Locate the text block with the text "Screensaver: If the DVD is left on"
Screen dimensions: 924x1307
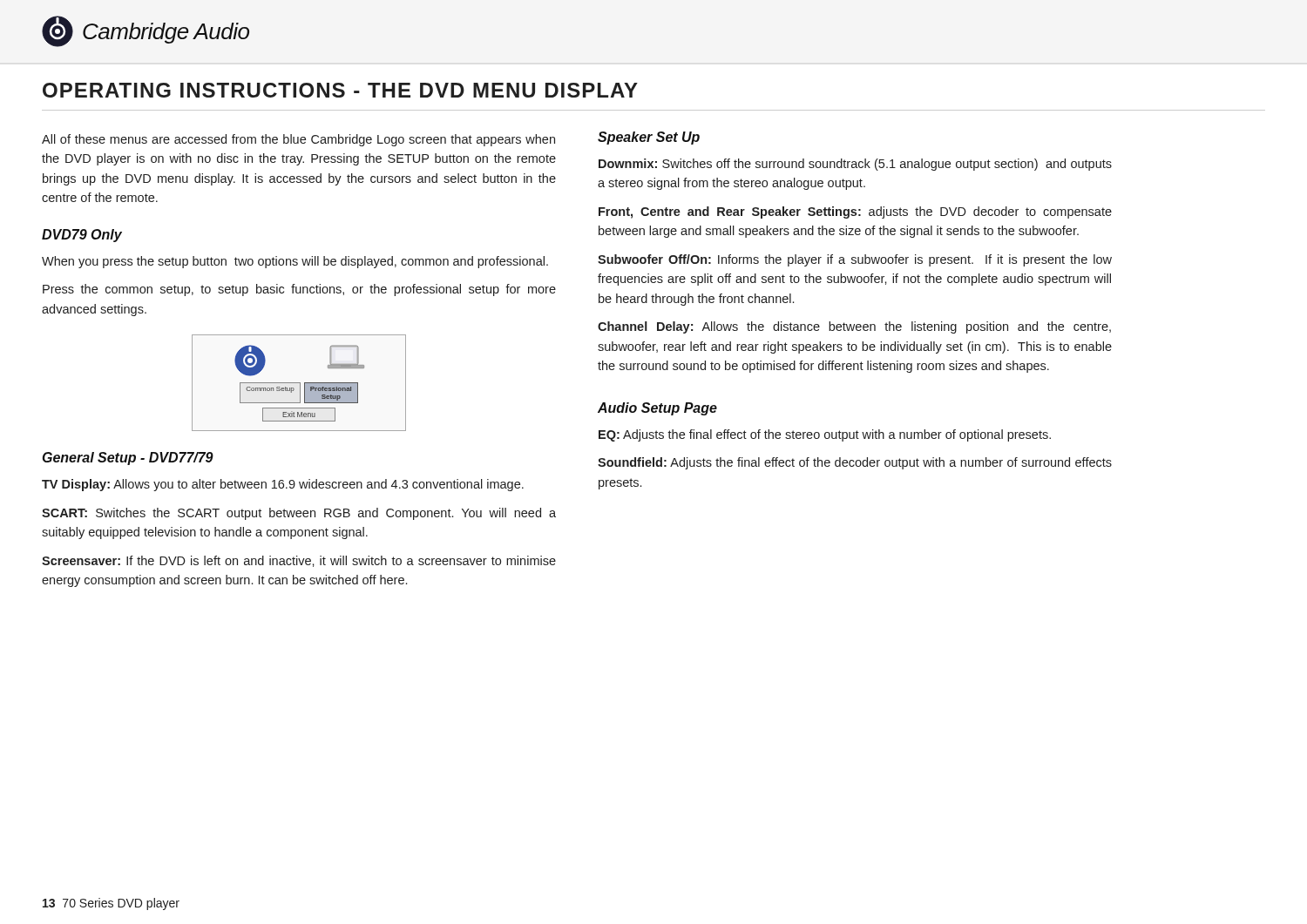tap(299, 570)
